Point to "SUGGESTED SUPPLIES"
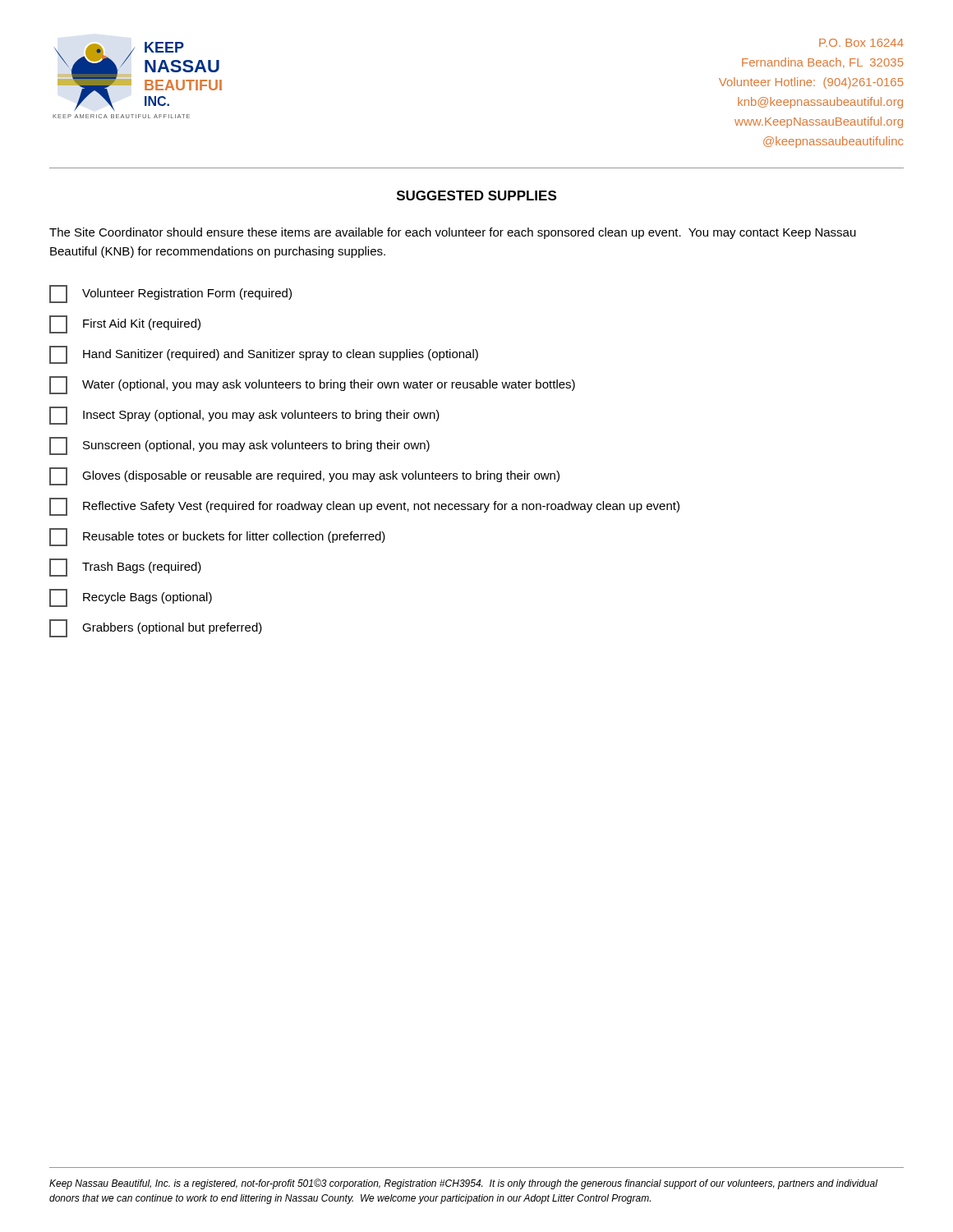953x1232 pixels. 476,196
